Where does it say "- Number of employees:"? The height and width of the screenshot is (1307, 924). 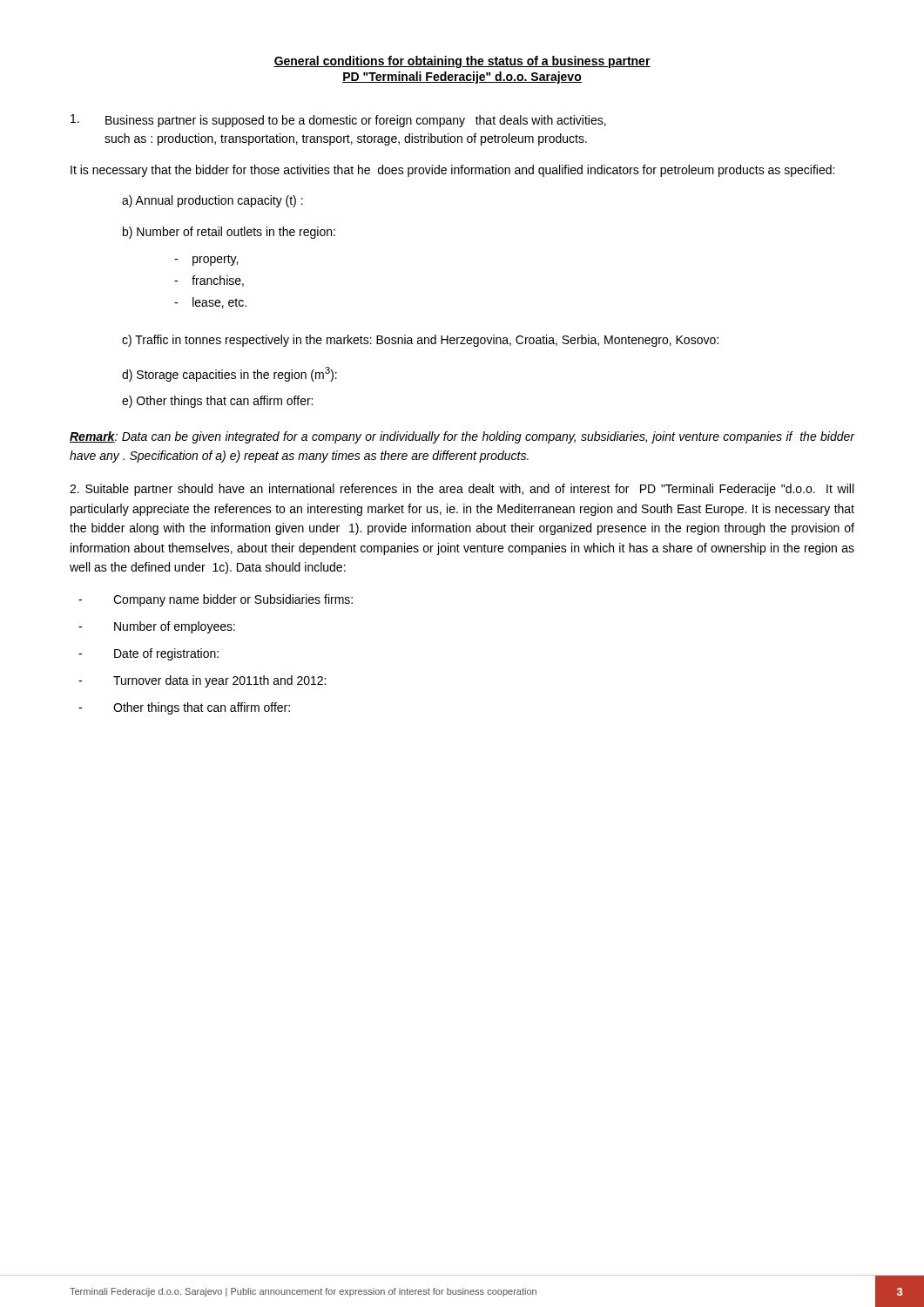[x=157, y=627]
